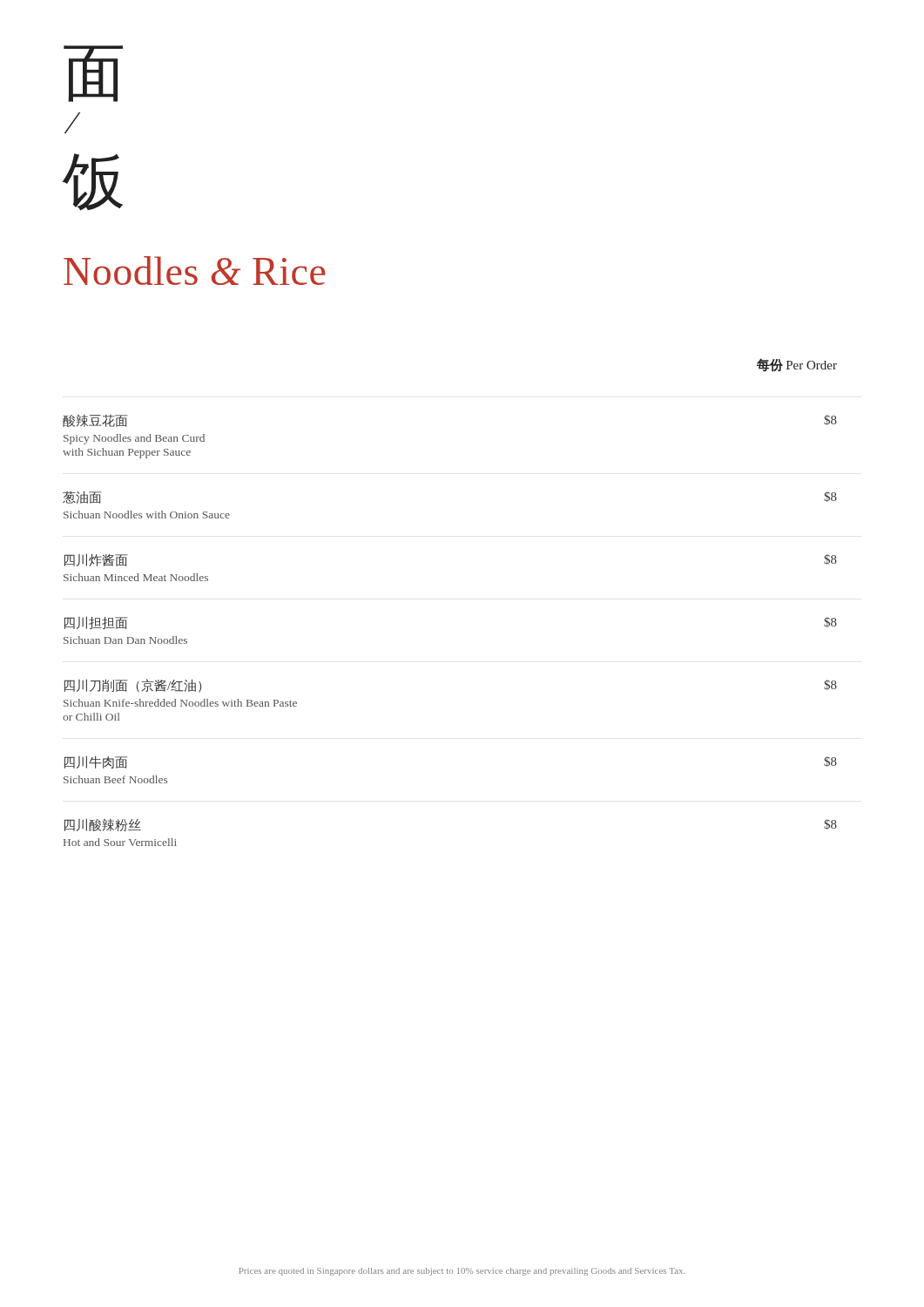Point to the block beginning "Prices are quoted in Singapore"

tap(462, 1270)
